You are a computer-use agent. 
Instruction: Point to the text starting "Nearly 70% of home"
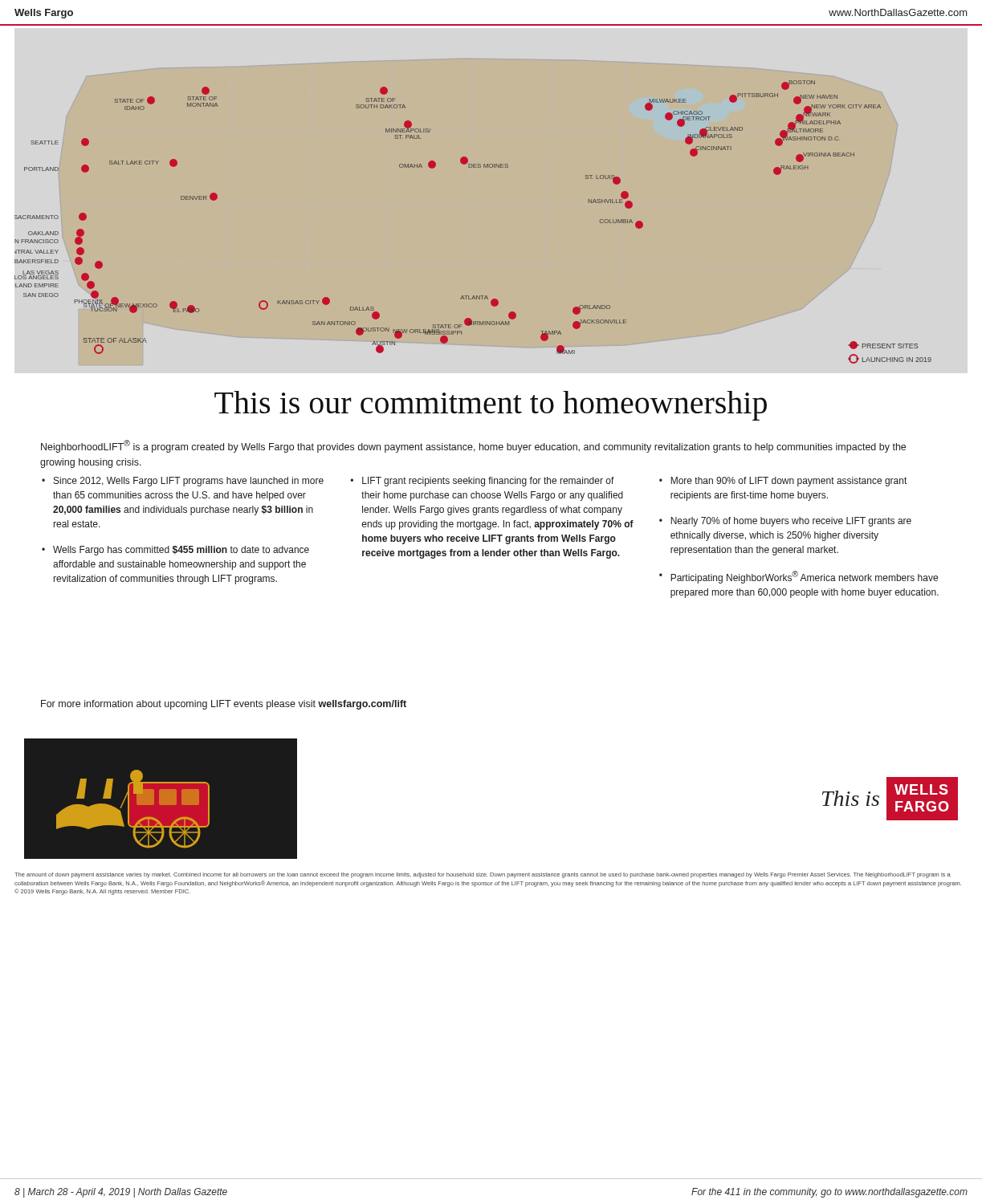pyautogui.click(x=791, y=535)
